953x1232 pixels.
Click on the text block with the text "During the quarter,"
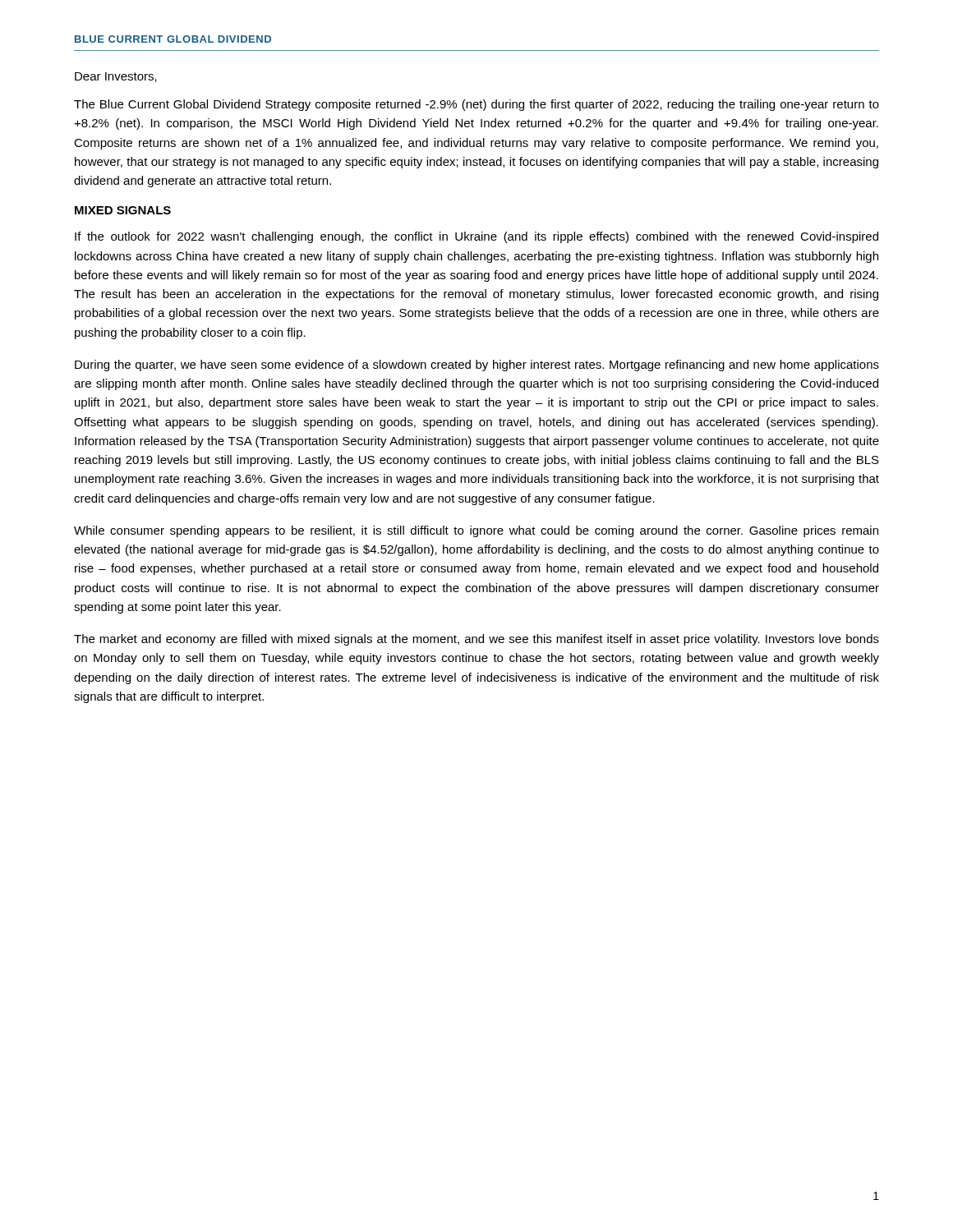point(476,431)
